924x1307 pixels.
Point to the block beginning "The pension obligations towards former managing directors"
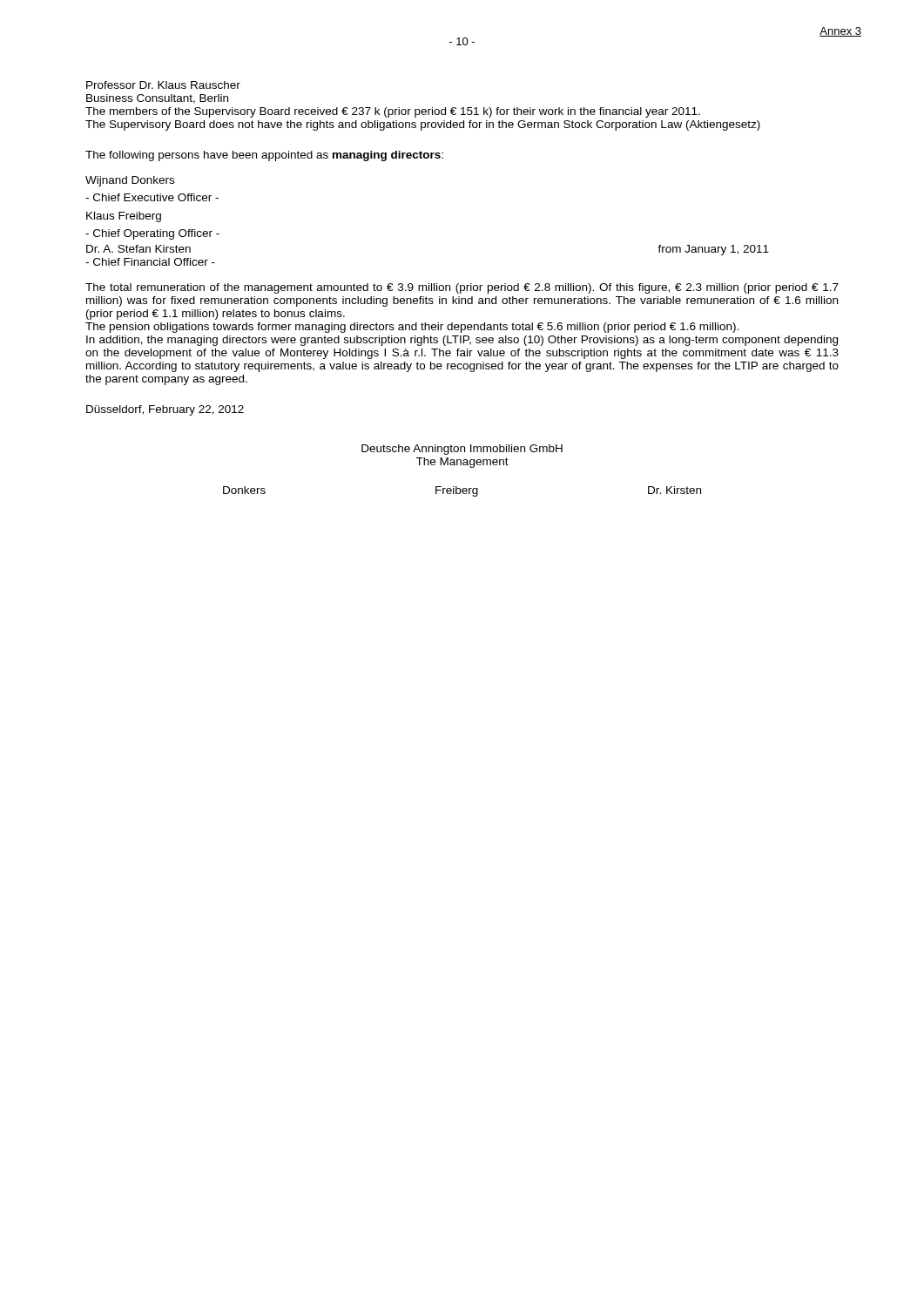click(x=412, y=326)
